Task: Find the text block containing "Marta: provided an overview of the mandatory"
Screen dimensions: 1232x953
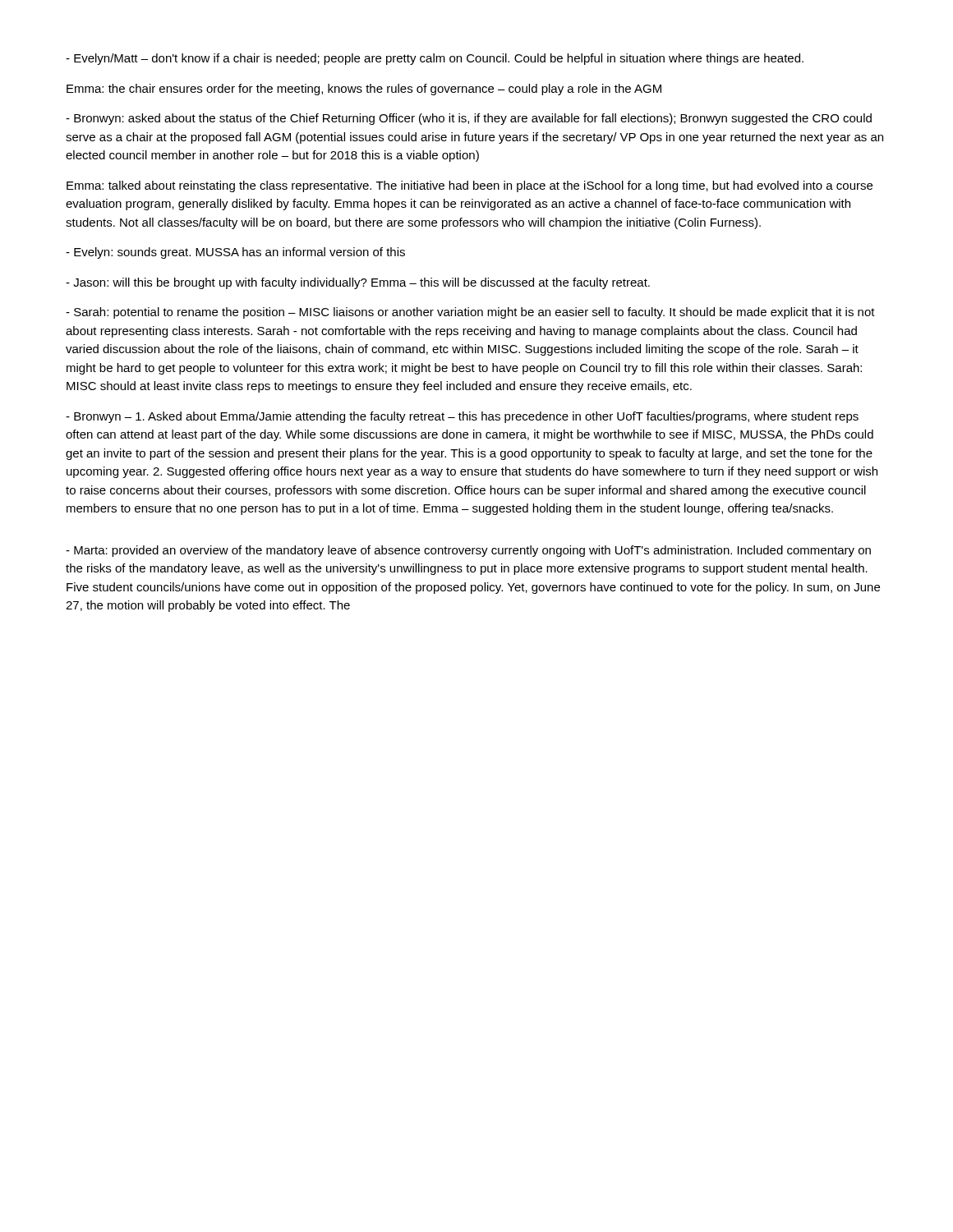Action: (x=473, y=577)
